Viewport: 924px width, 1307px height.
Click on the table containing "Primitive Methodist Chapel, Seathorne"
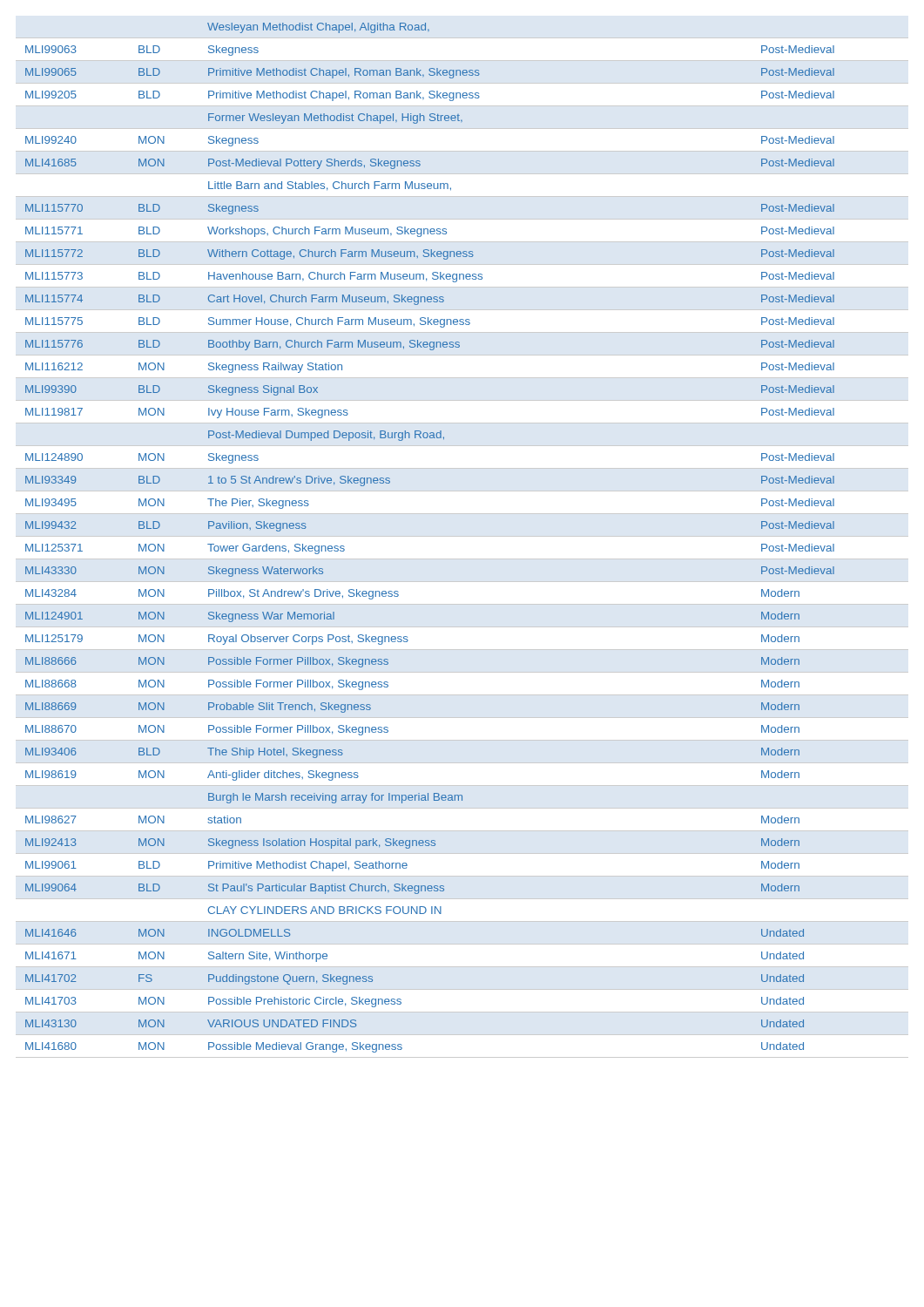point(462,537)
